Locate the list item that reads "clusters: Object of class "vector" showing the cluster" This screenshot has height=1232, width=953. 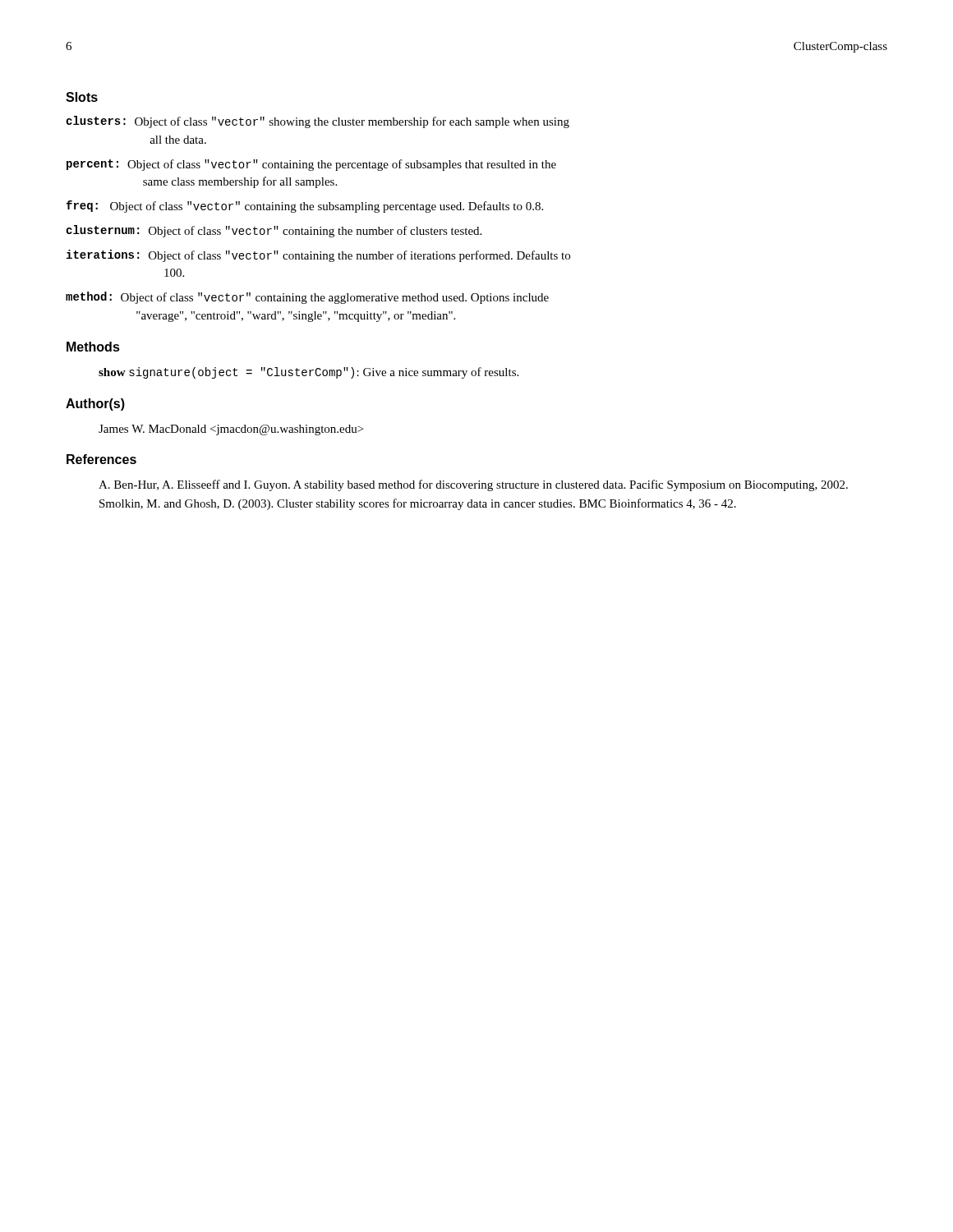coord(318,131)
